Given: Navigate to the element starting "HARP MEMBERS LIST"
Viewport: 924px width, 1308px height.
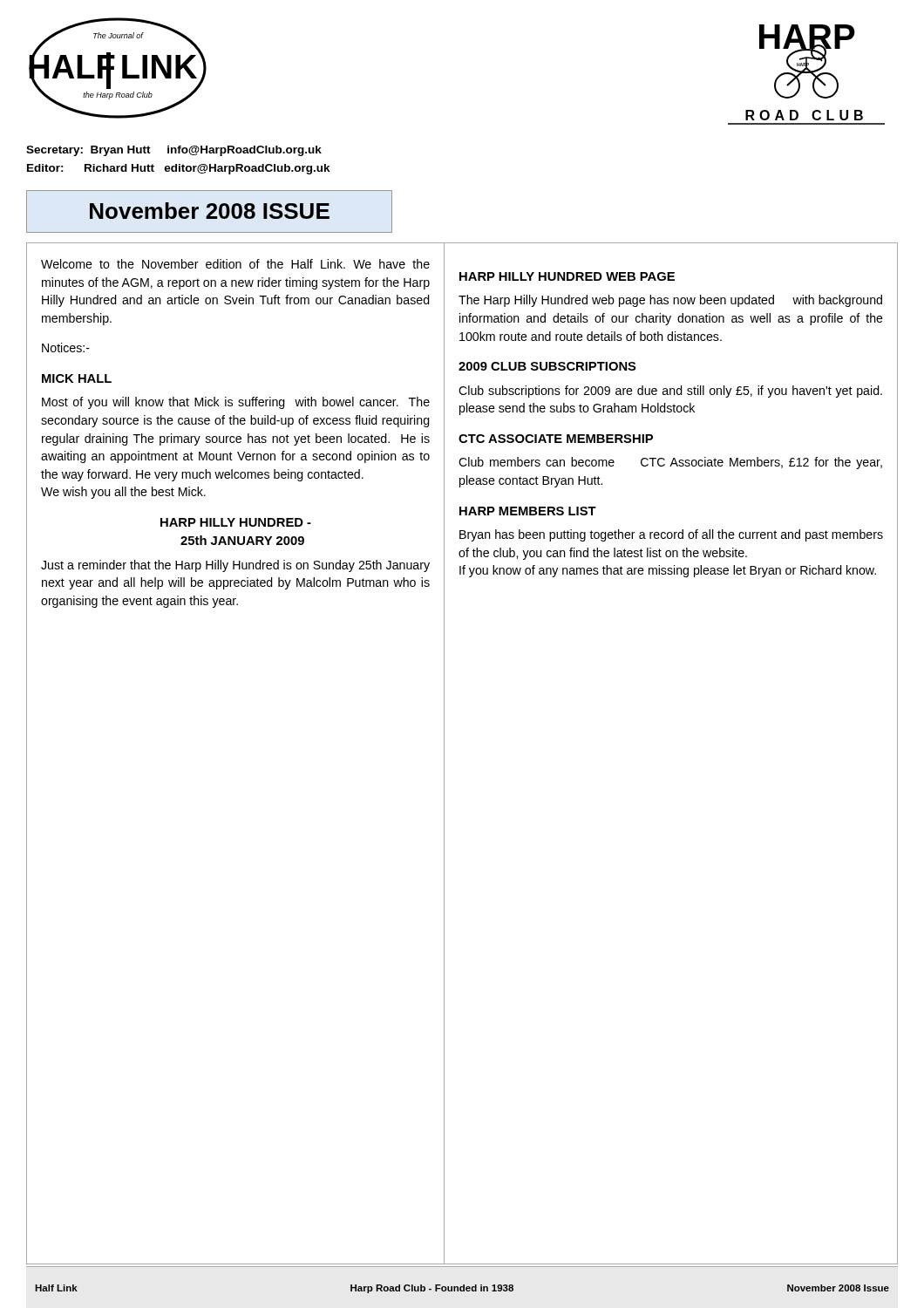Looking at the screenshot, I should pyautogui.click(x=527, y=511).
